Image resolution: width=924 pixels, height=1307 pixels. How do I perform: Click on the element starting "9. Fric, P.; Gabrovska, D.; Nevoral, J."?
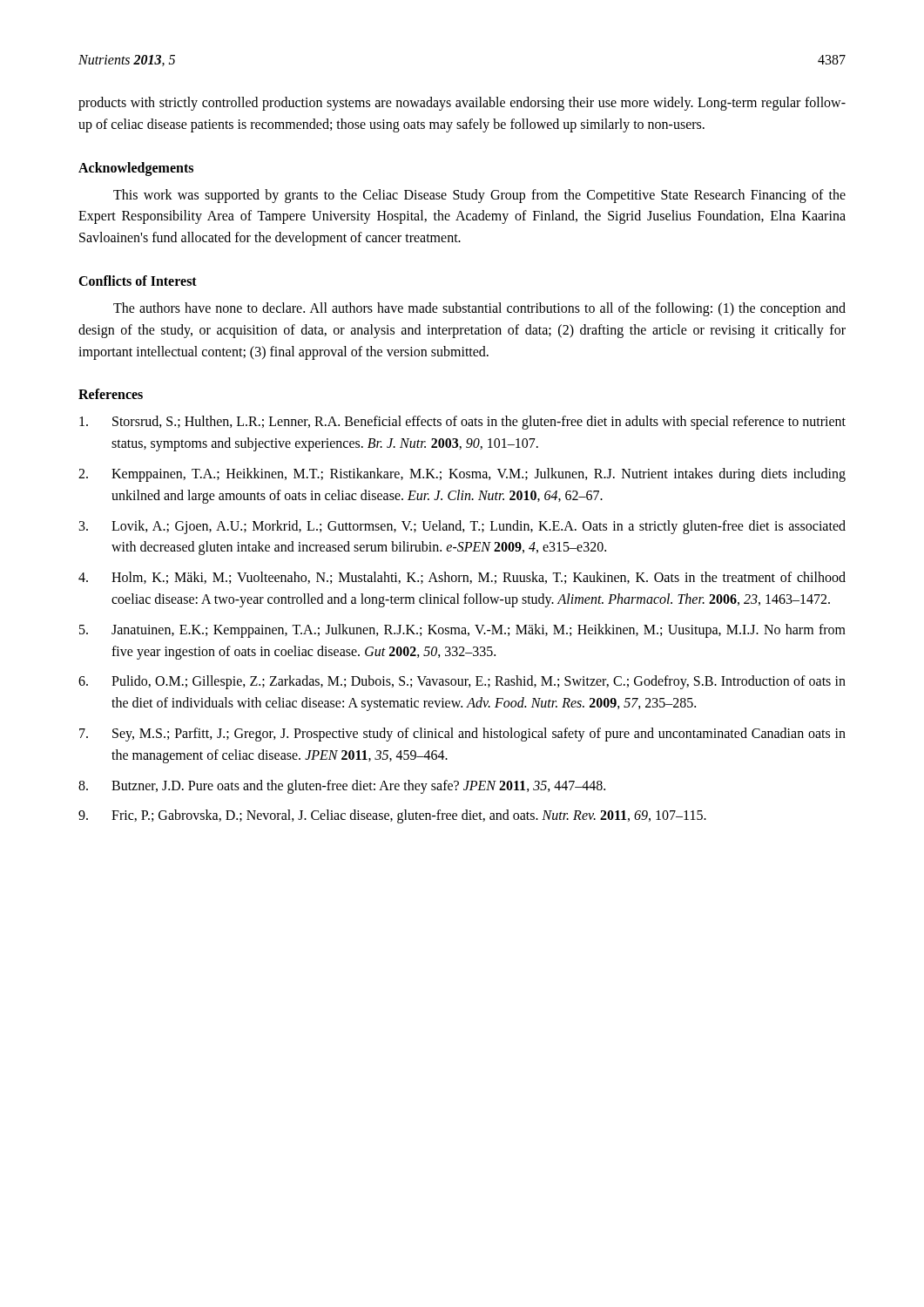pyautogui.click(x=462, y=816)
